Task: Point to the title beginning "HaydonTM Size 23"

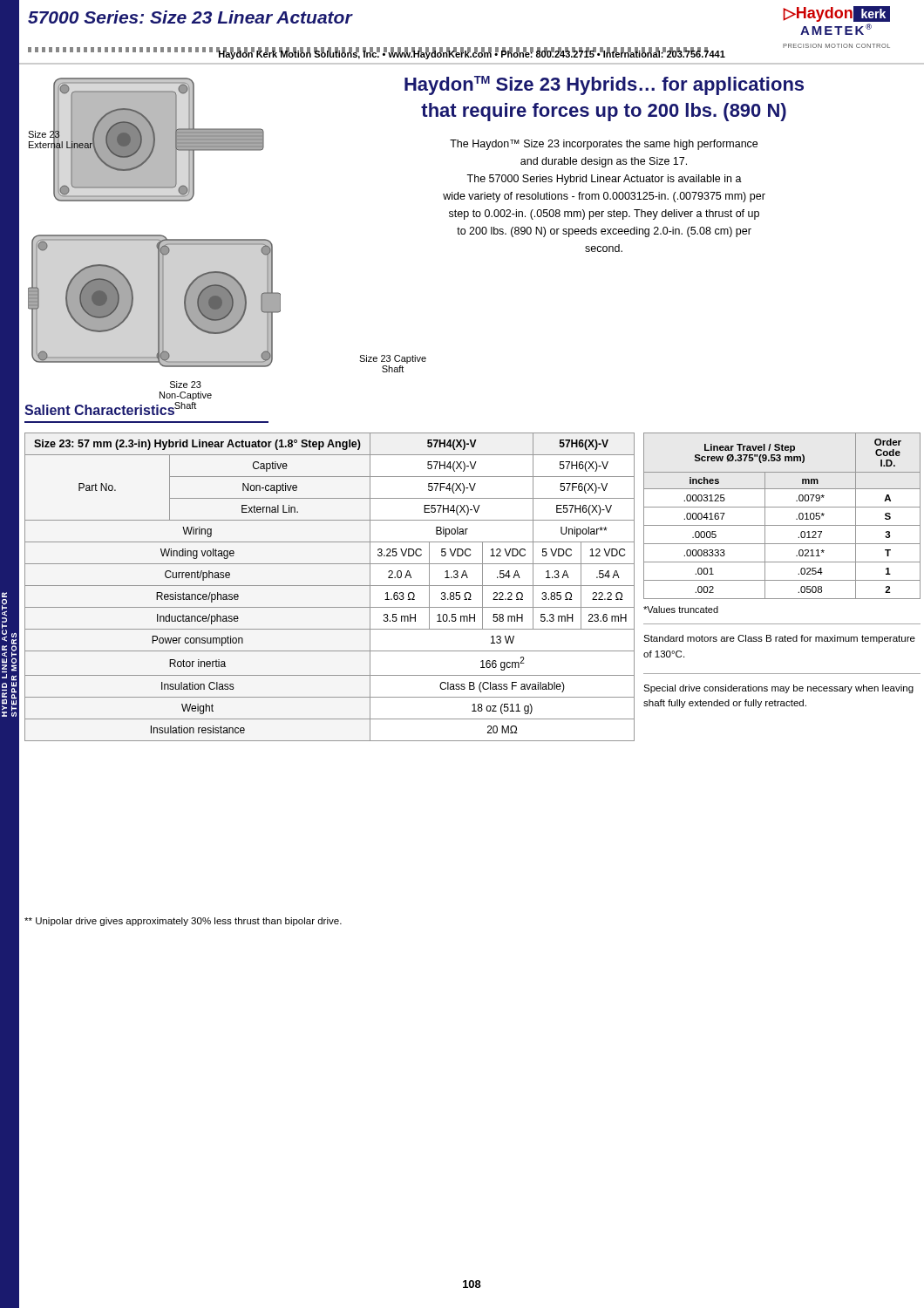Action: pos(604,97)
